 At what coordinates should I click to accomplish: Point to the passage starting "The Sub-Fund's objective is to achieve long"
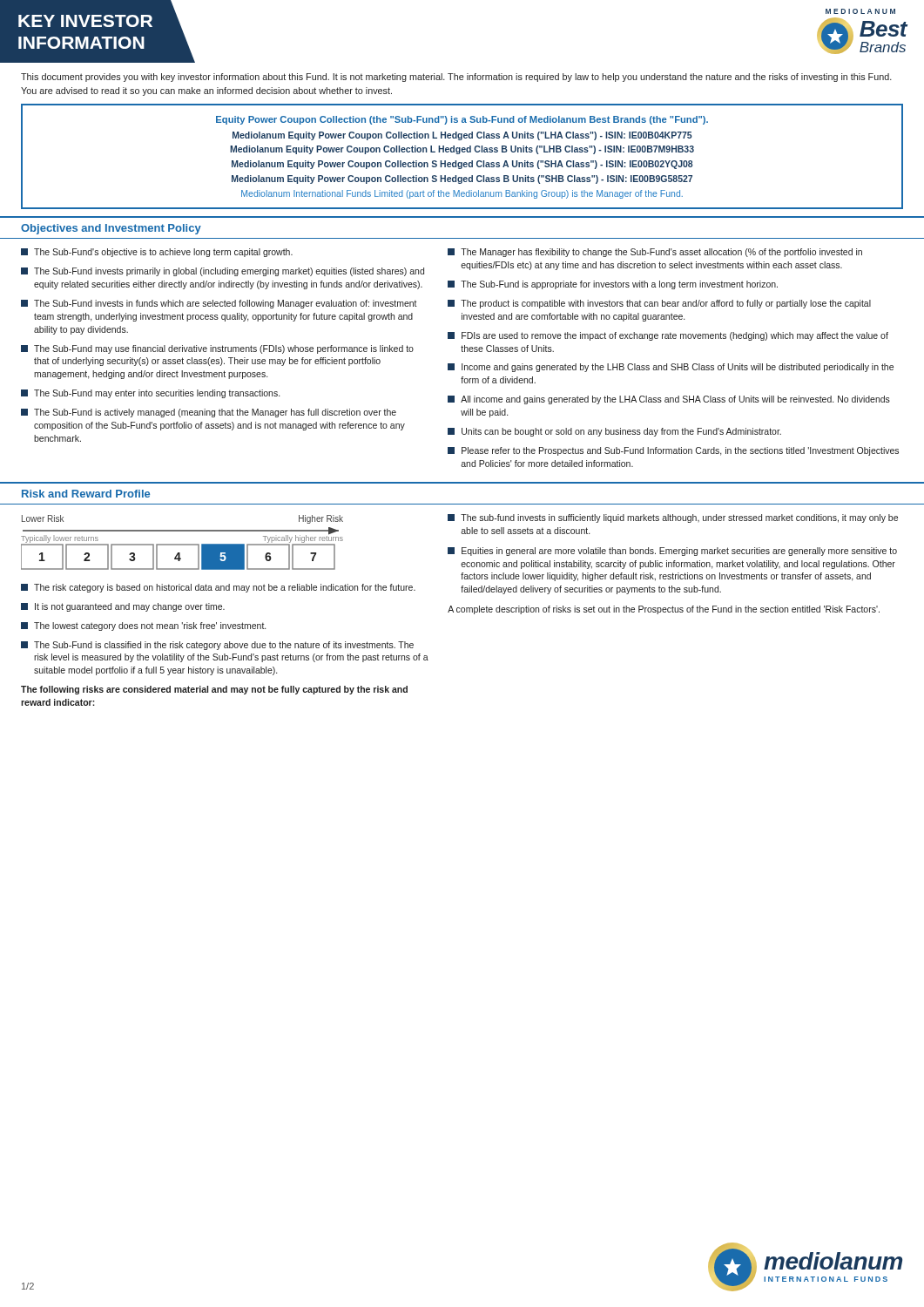pos(157,252)
